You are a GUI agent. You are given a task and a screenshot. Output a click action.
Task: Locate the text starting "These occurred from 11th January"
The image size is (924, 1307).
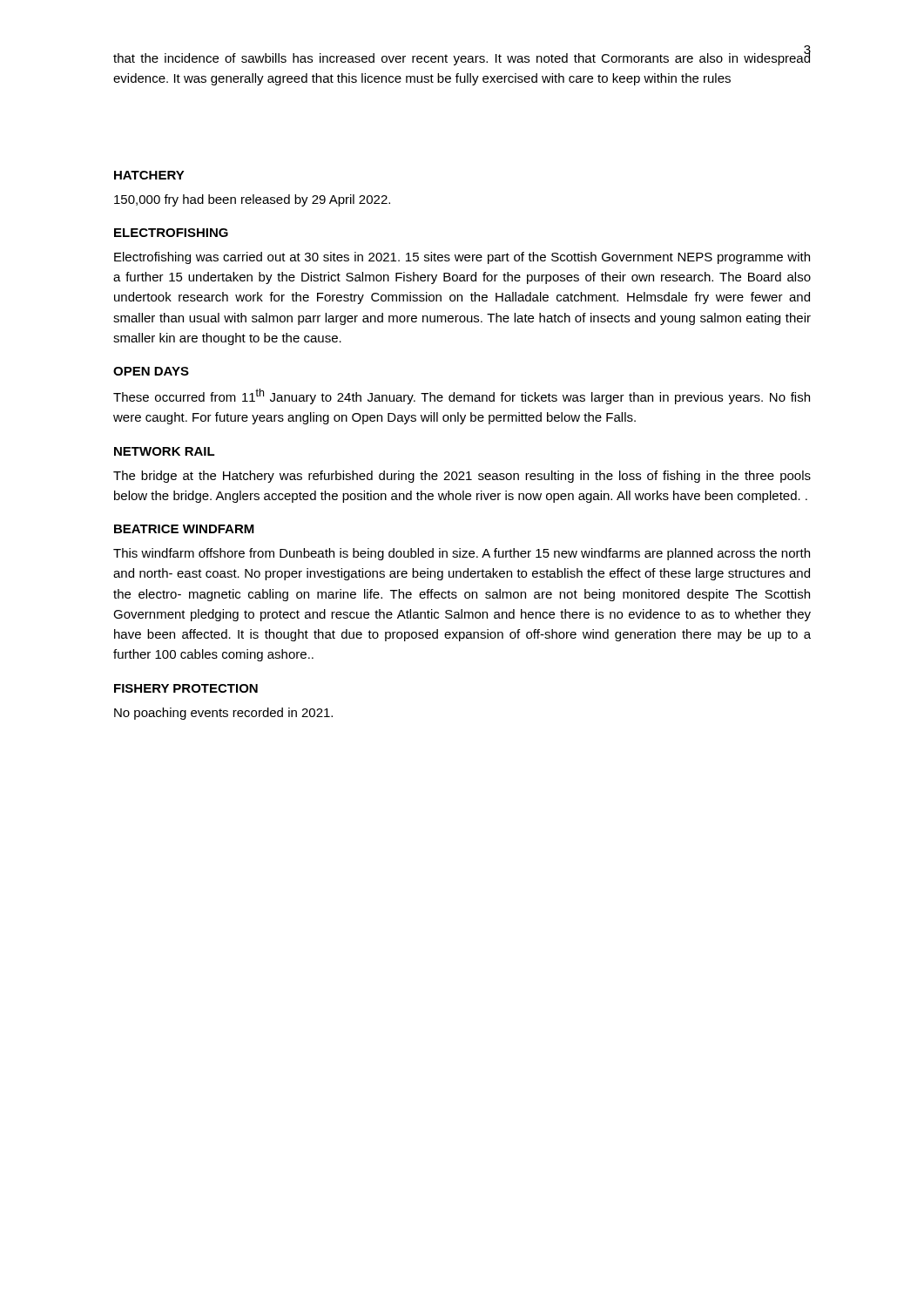[x=462, y=406]
